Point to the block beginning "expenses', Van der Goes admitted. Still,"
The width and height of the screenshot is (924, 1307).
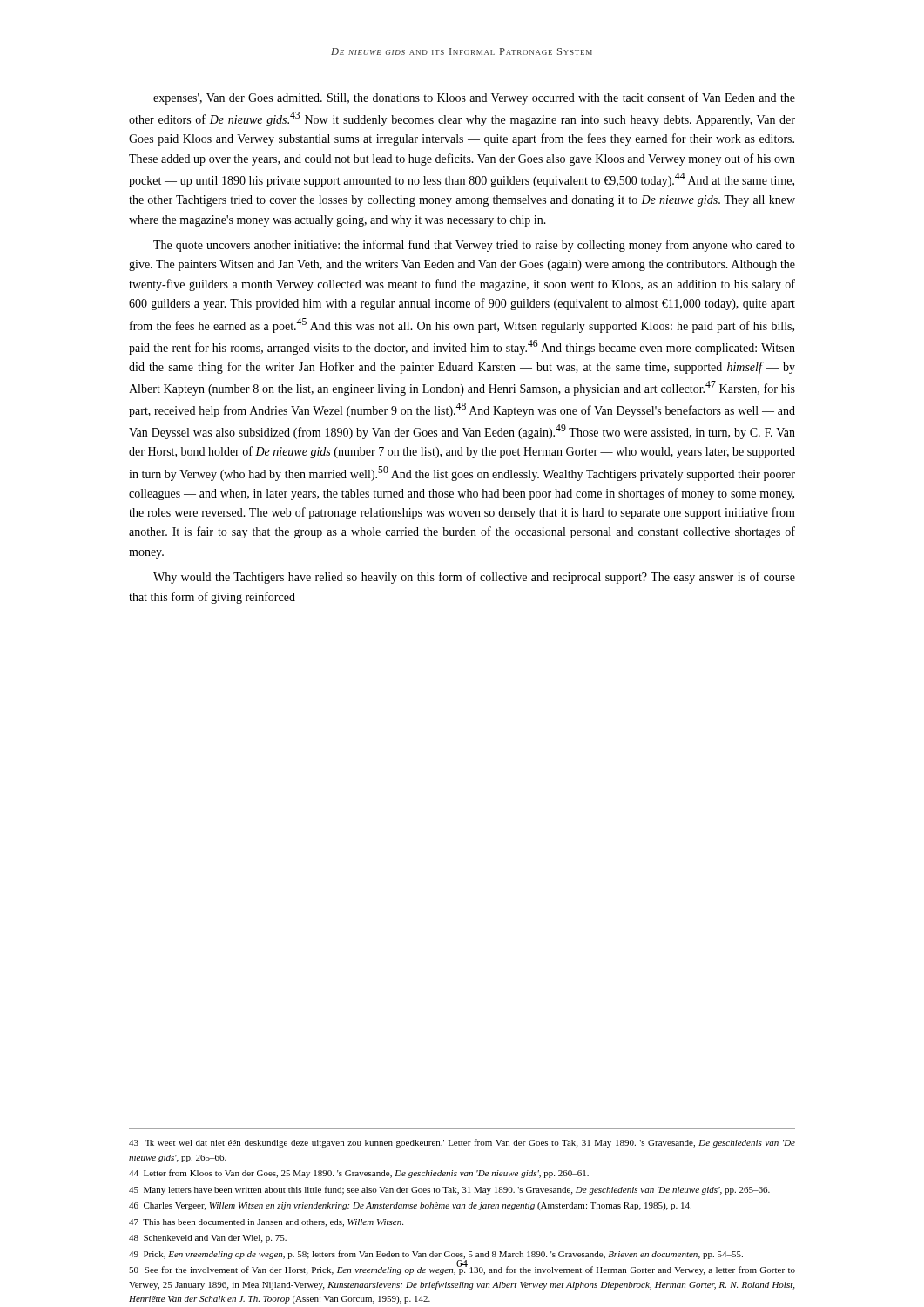point(462,348)
